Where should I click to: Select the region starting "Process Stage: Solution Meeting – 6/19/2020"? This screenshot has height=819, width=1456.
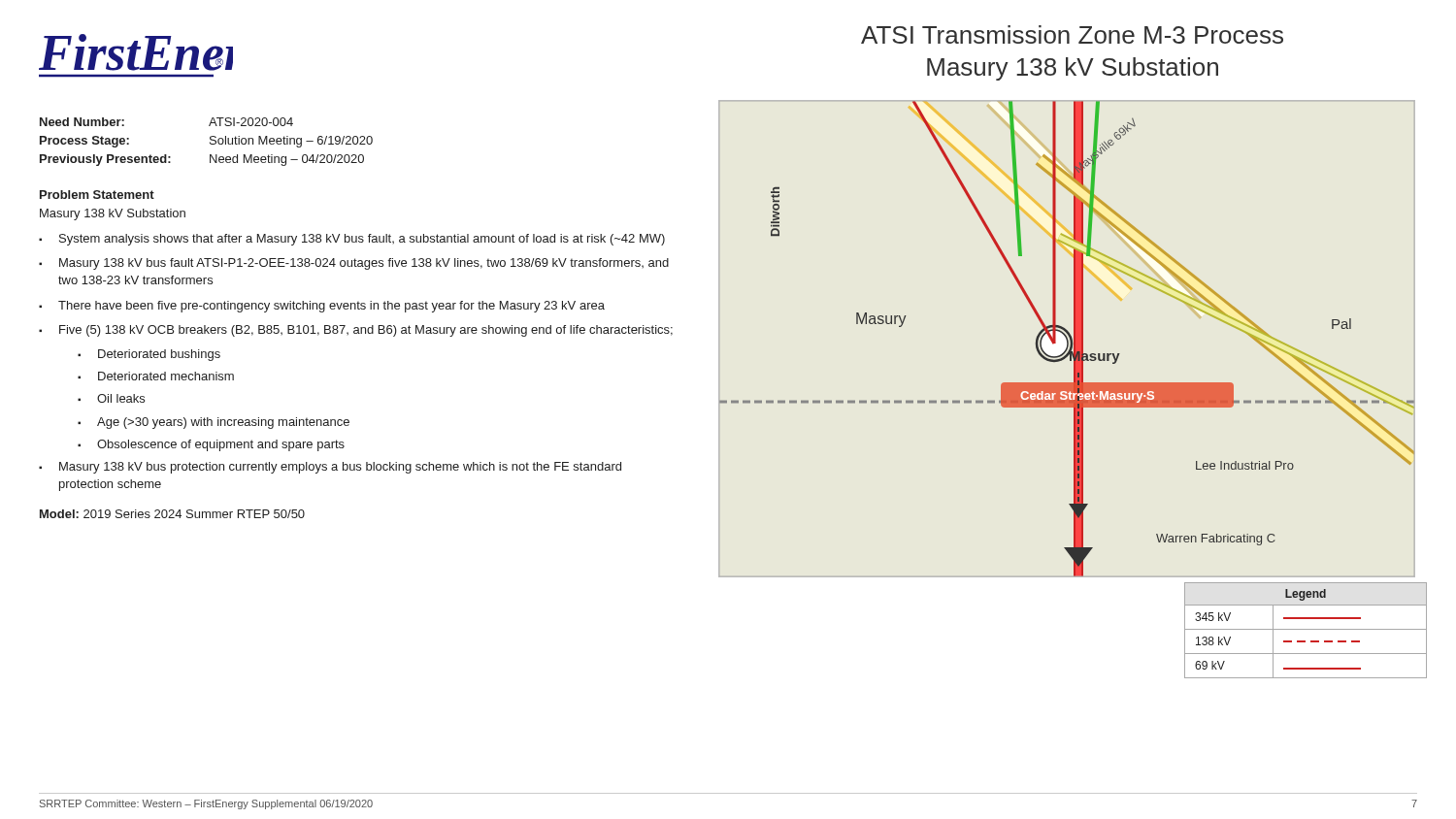[x=206, y=140]
